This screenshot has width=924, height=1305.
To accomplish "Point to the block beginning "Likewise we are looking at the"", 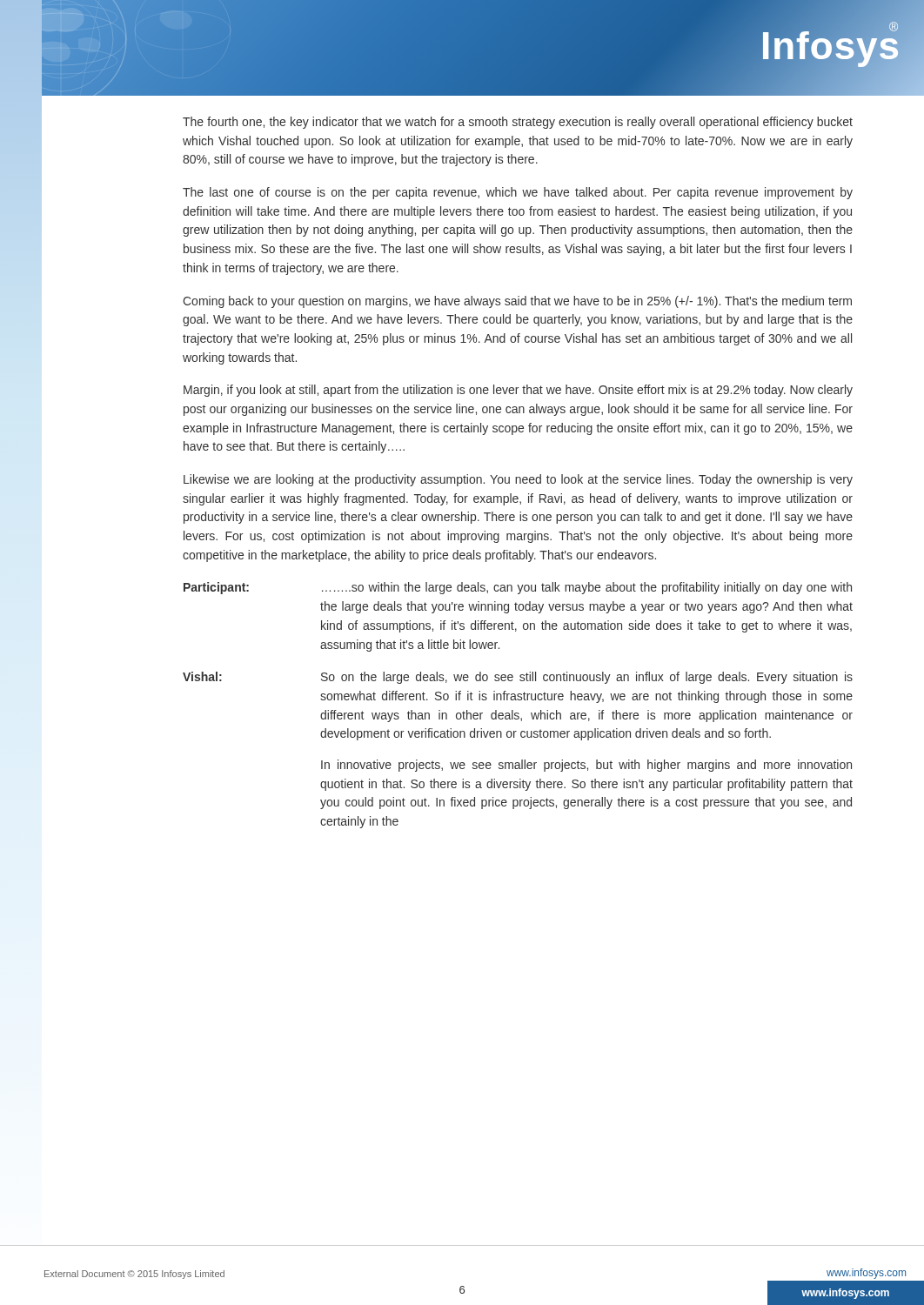I will [x=518, y=518].
